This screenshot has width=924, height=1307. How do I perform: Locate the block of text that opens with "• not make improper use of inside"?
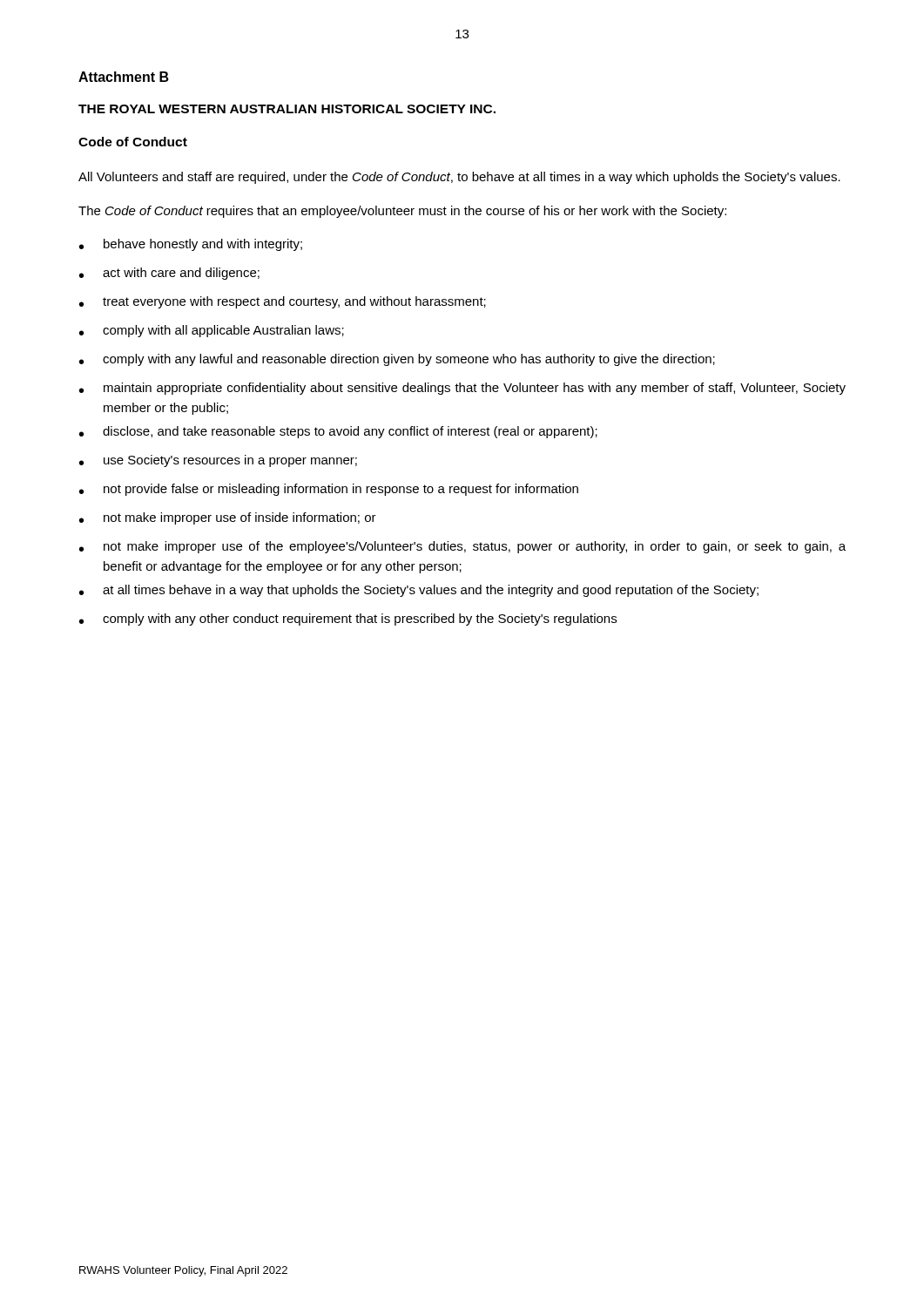pyautogui.click(x=228, y=518)
